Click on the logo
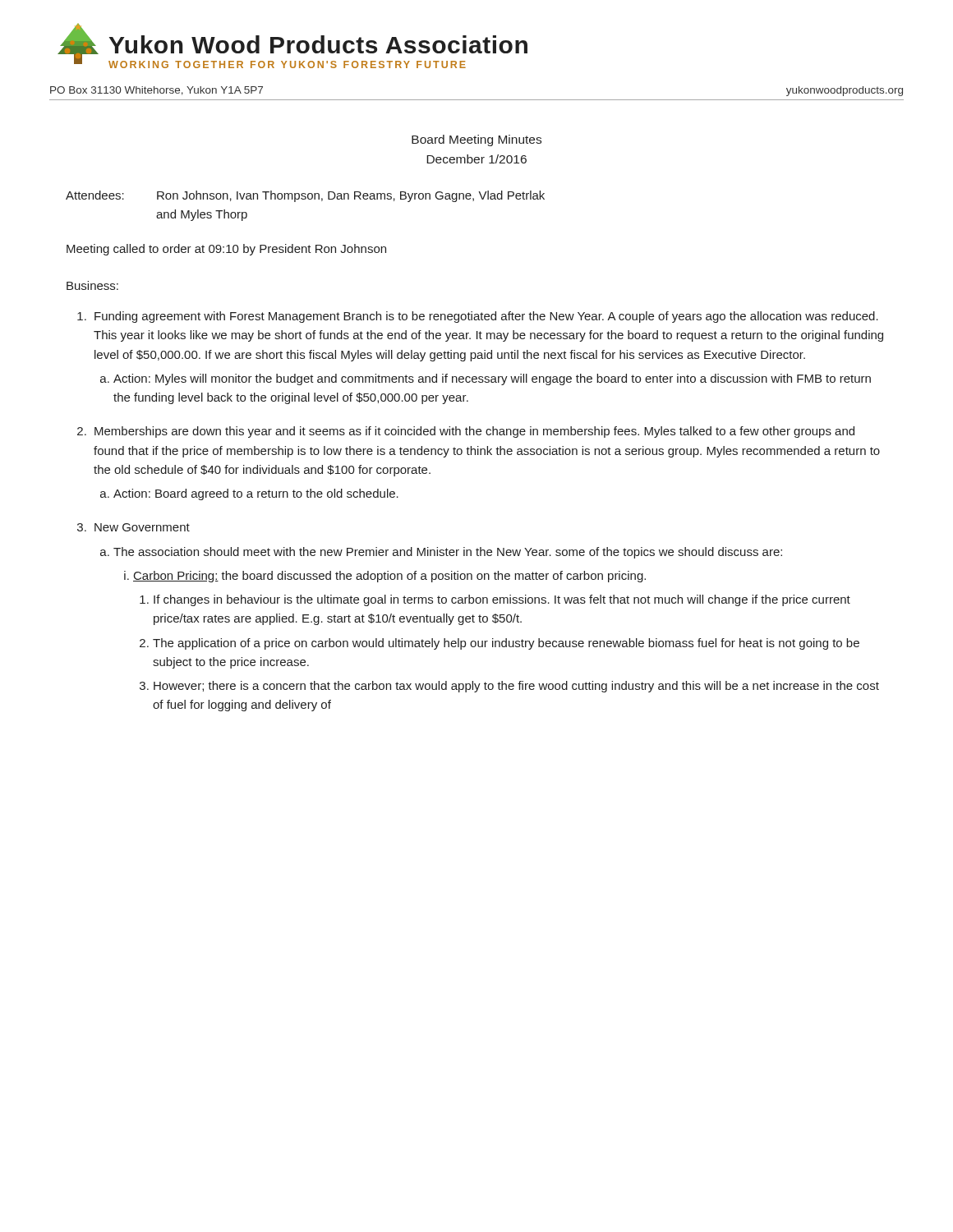Screen dimensions: 1232x953 (x=289, y=51)
